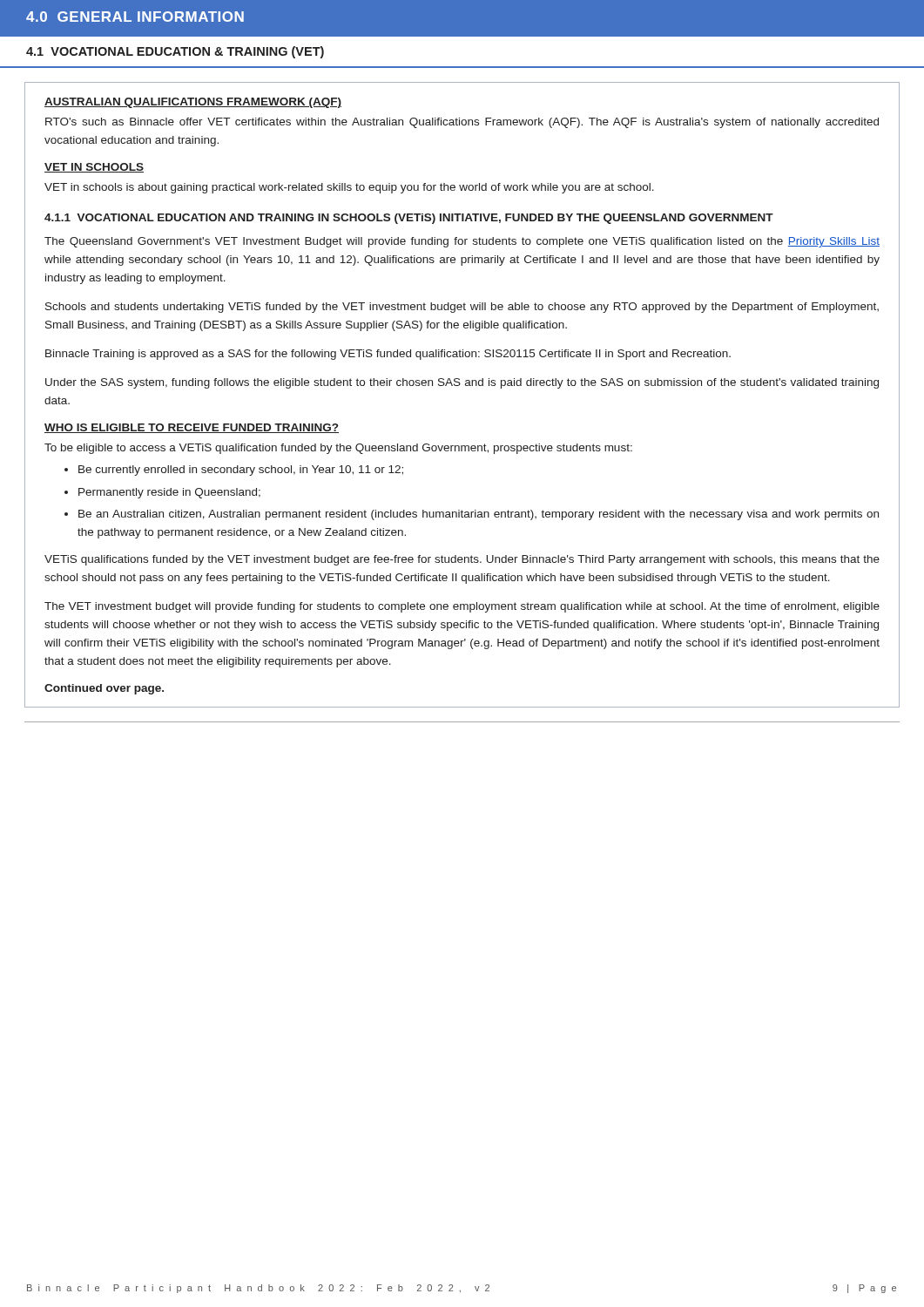Screen dimensions: 1307x924
Task: Where is the passage that starts "The VET investment budget will"?
Action: pyautogui.click(x=462, y=634)
